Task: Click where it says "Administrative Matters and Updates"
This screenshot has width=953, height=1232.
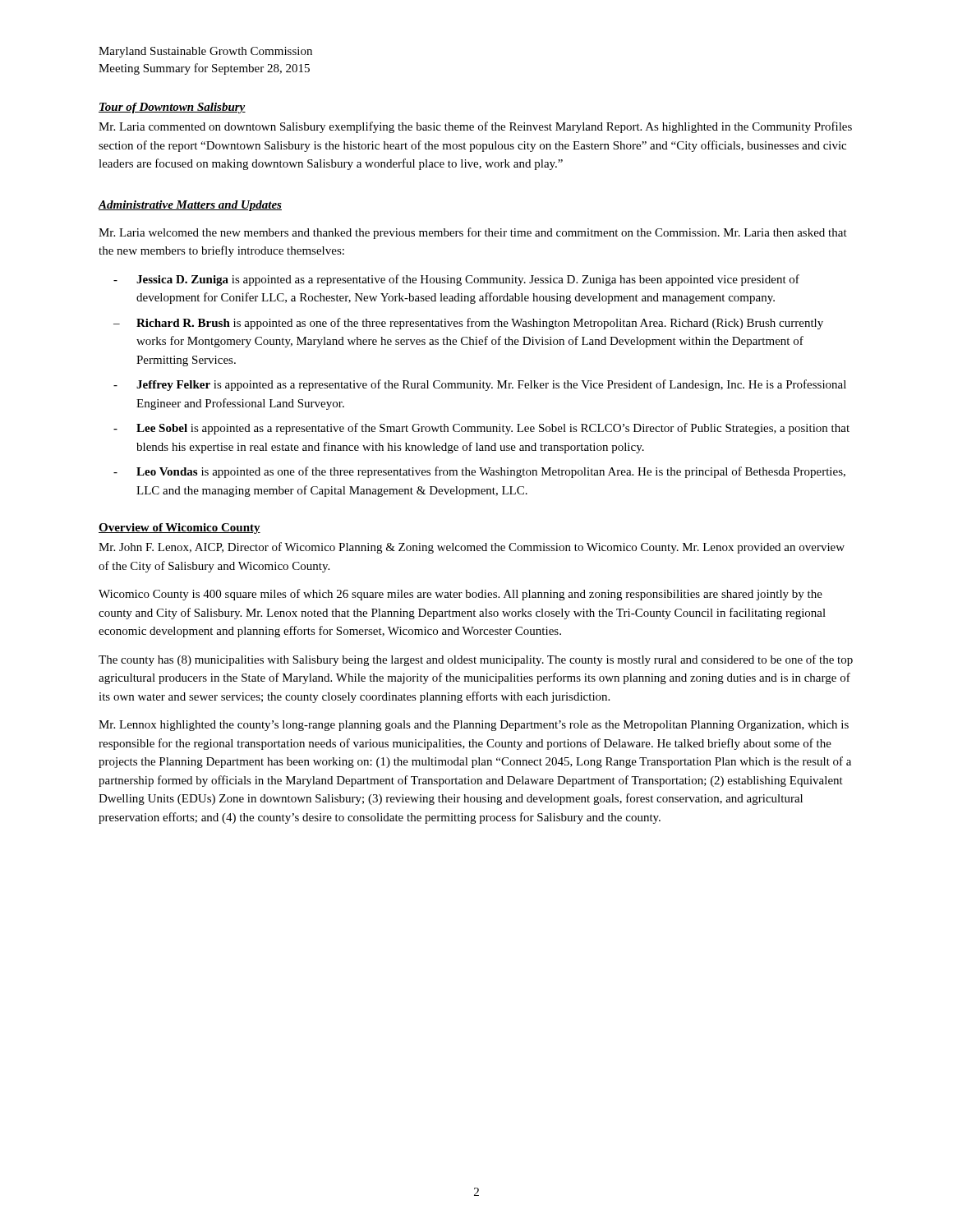Action: 190,204
